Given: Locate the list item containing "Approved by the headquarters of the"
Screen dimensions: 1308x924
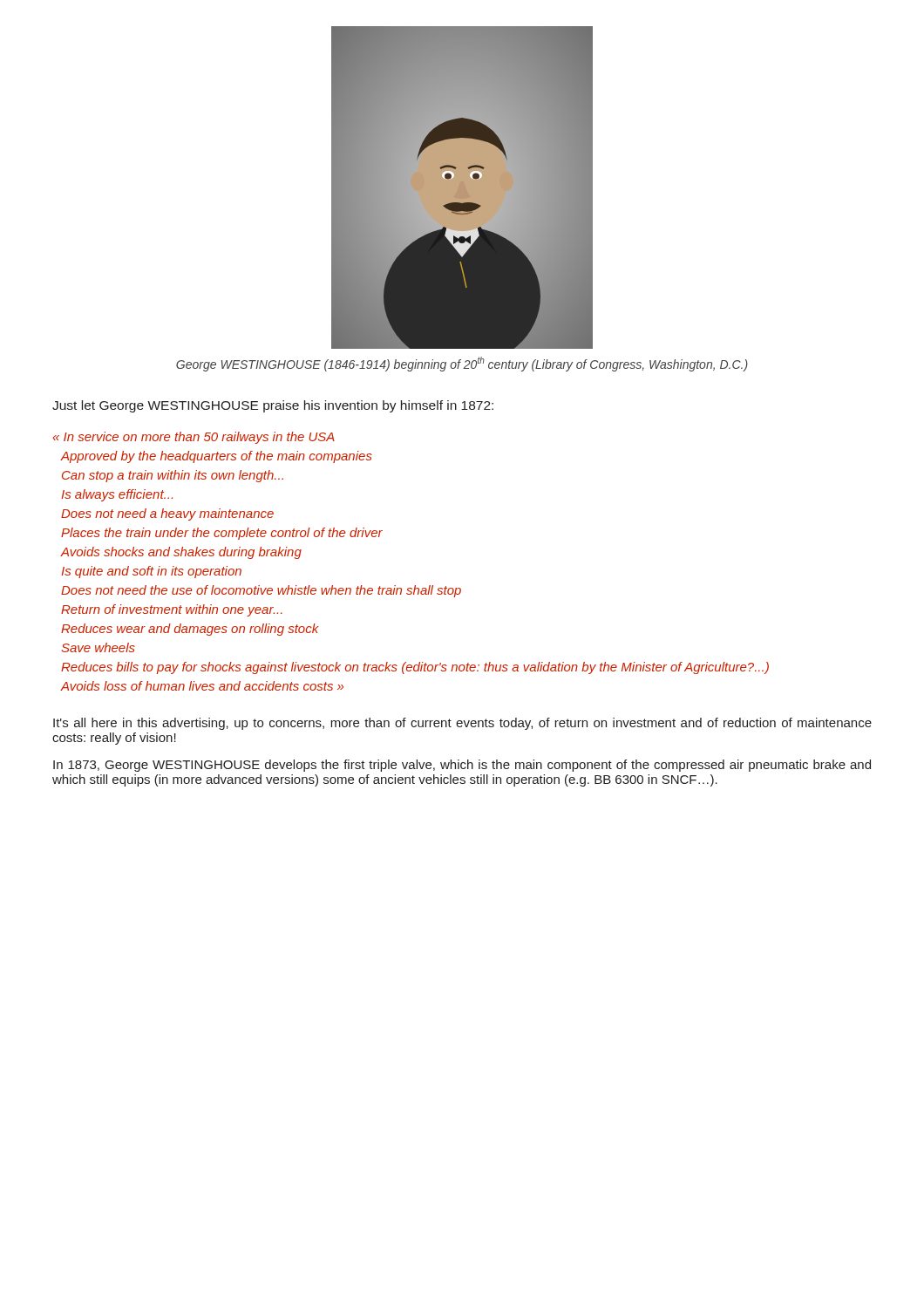Looking at the screenshot, I should (217, 455).
